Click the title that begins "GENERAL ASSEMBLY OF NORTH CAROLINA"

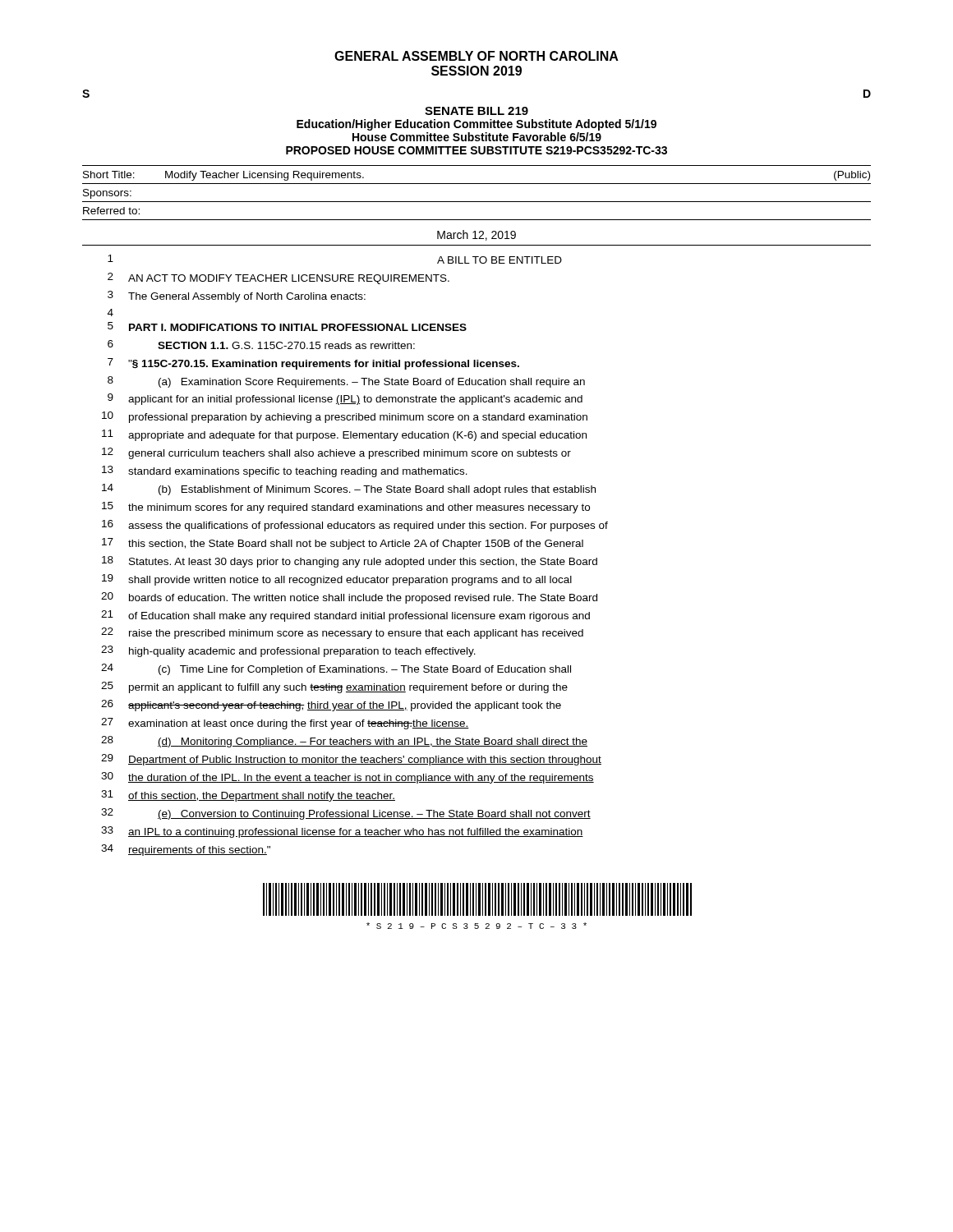click(476, 64)
